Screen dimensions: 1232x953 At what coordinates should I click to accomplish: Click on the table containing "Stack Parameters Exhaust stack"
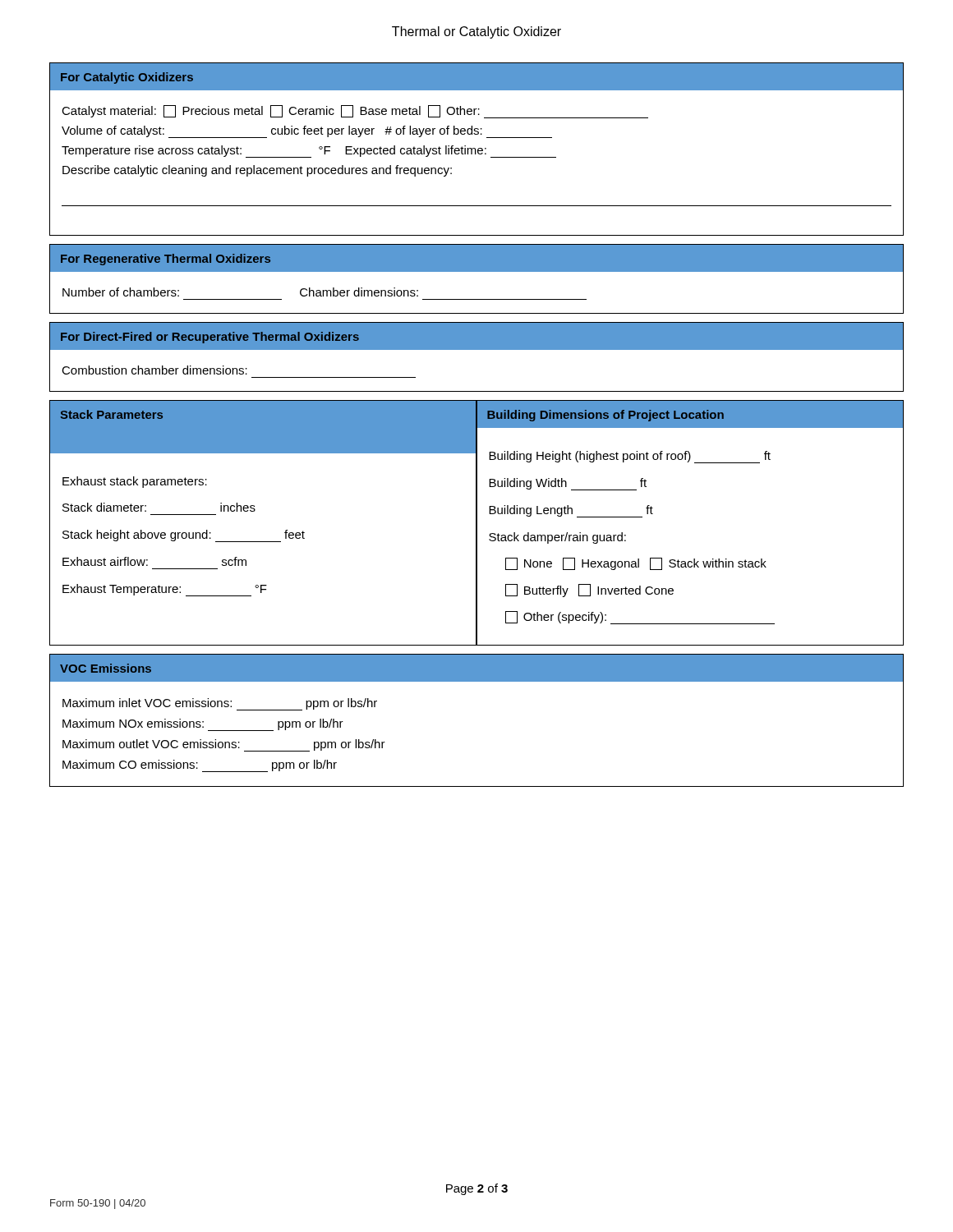(476, 523)
